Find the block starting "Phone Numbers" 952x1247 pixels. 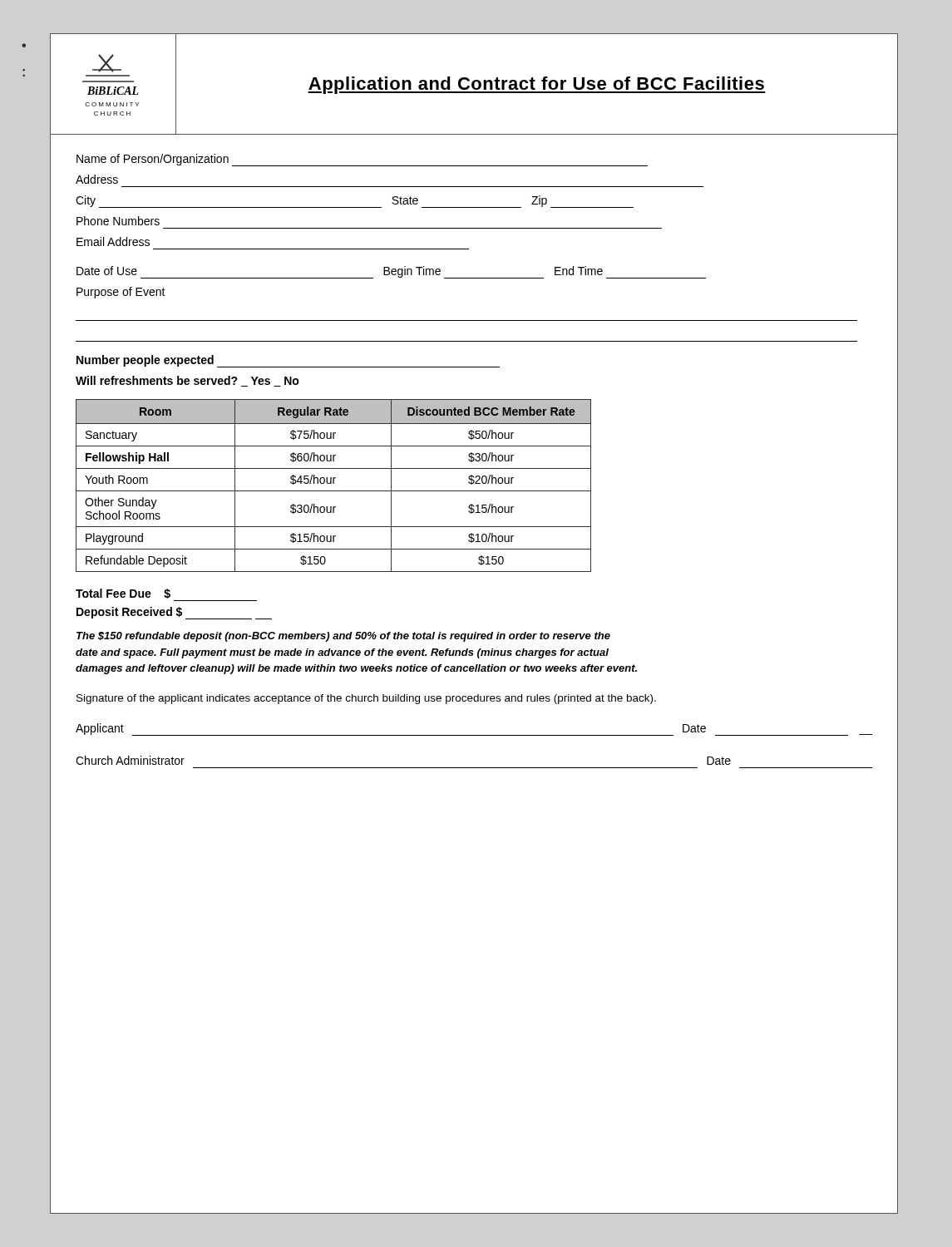[x=369, y=222]
